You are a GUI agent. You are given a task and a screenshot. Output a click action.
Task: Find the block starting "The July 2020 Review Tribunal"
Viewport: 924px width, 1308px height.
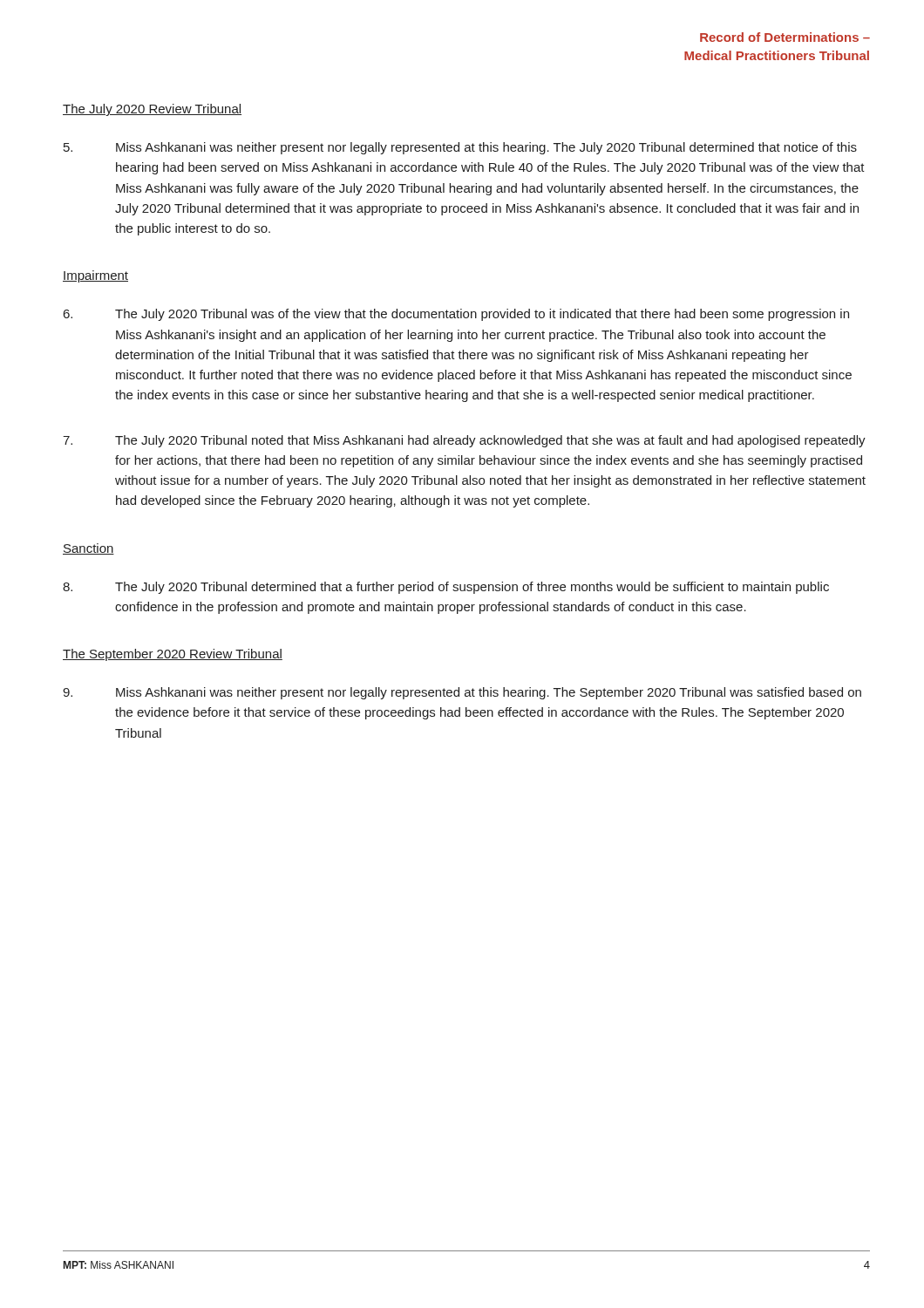152,109
